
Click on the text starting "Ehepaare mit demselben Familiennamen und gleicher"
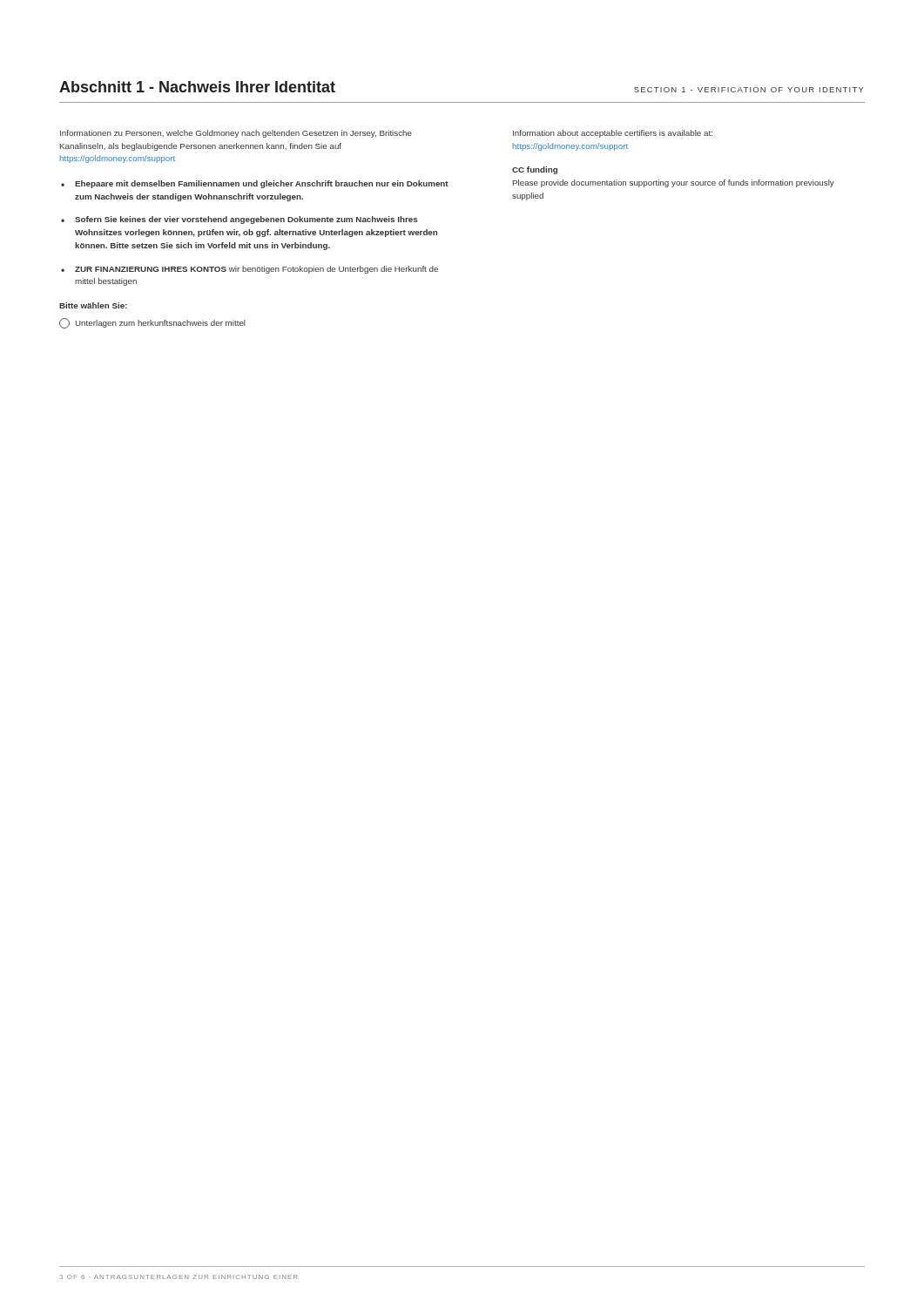tap(262, 190)
